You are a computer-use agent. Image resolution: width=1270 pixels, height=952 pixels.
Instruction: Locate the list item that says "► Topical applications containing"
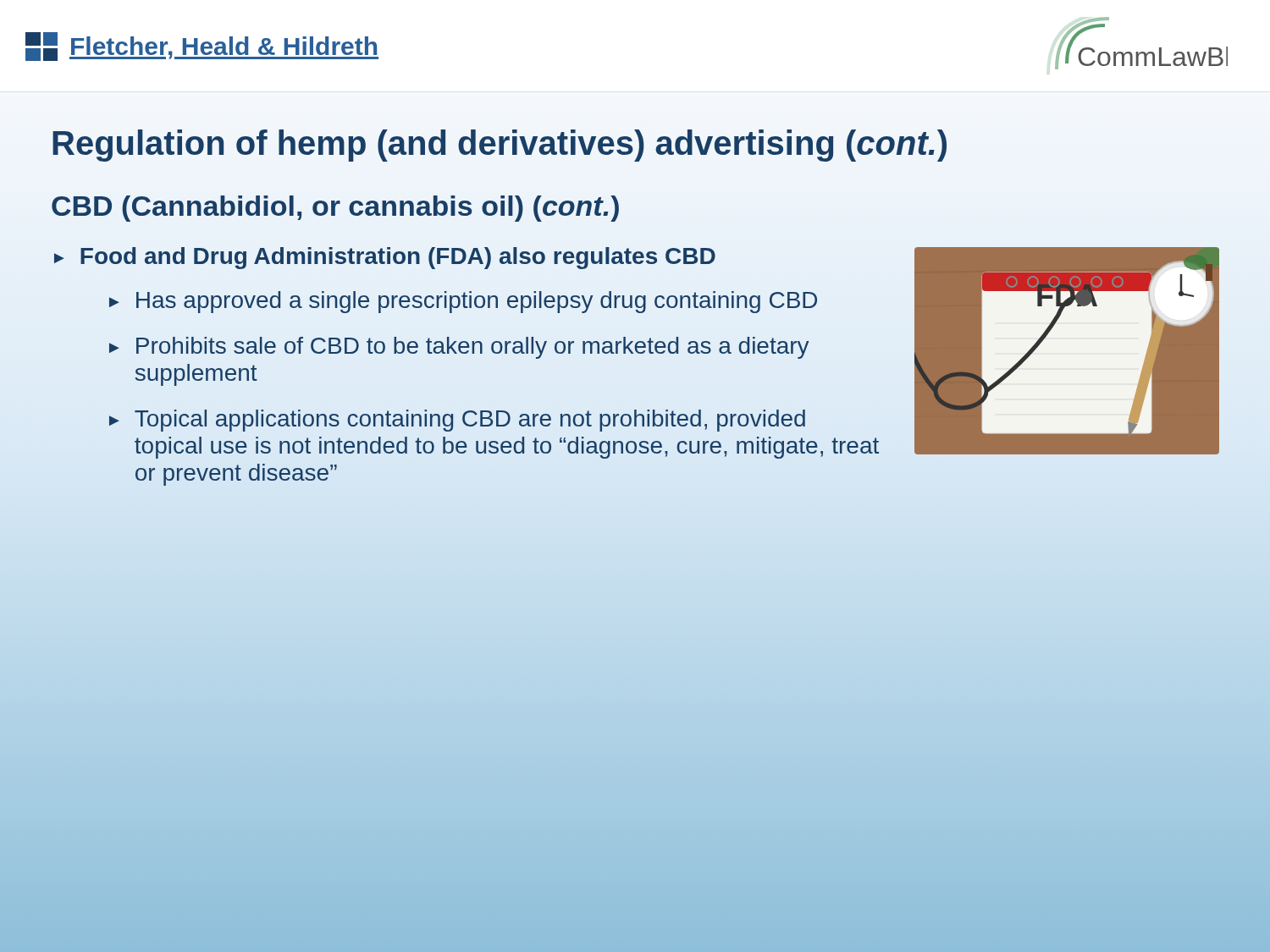point(493,446)
